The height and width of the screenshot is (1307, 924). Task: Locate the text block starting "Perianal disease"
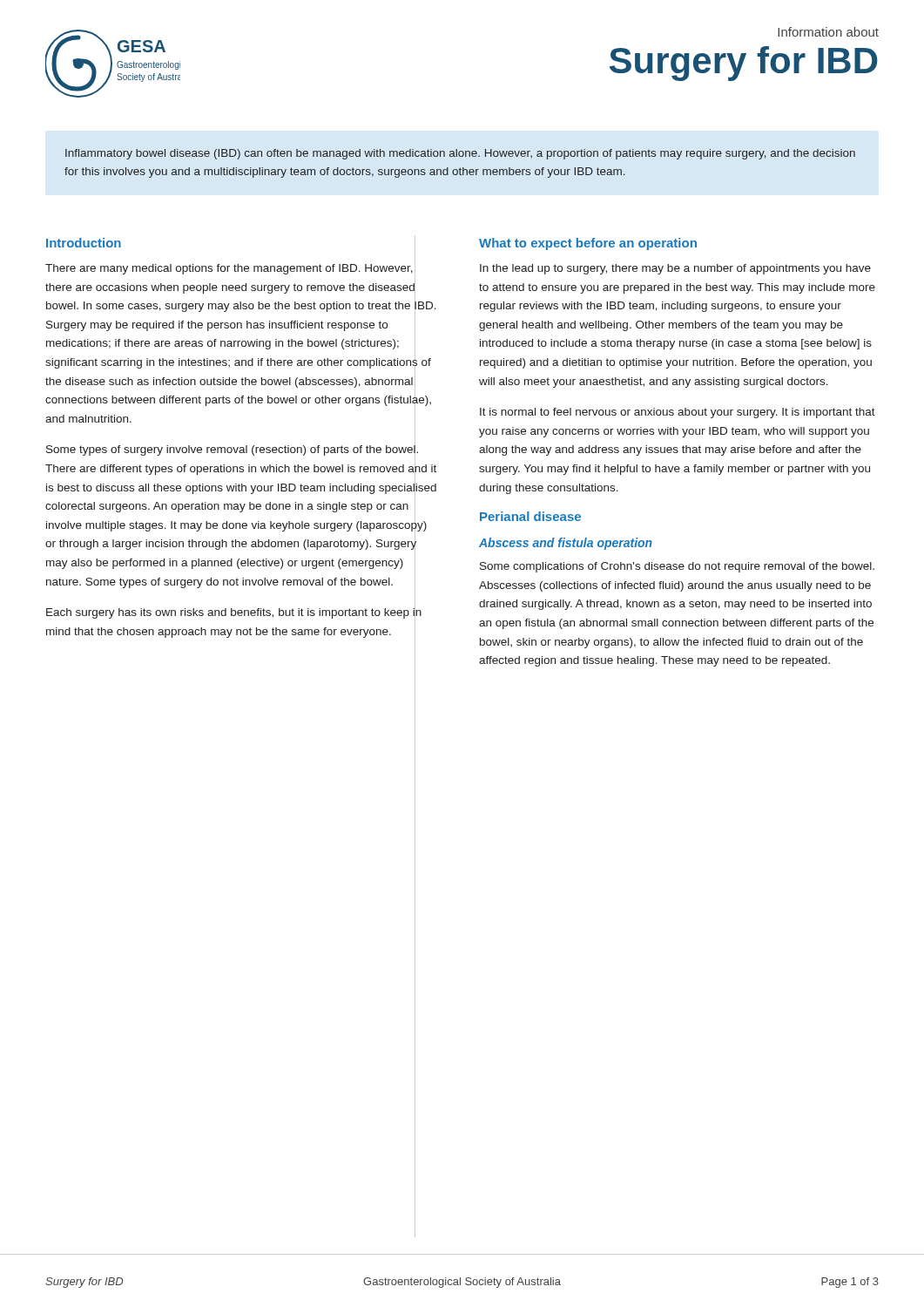(x=530, y=516)
